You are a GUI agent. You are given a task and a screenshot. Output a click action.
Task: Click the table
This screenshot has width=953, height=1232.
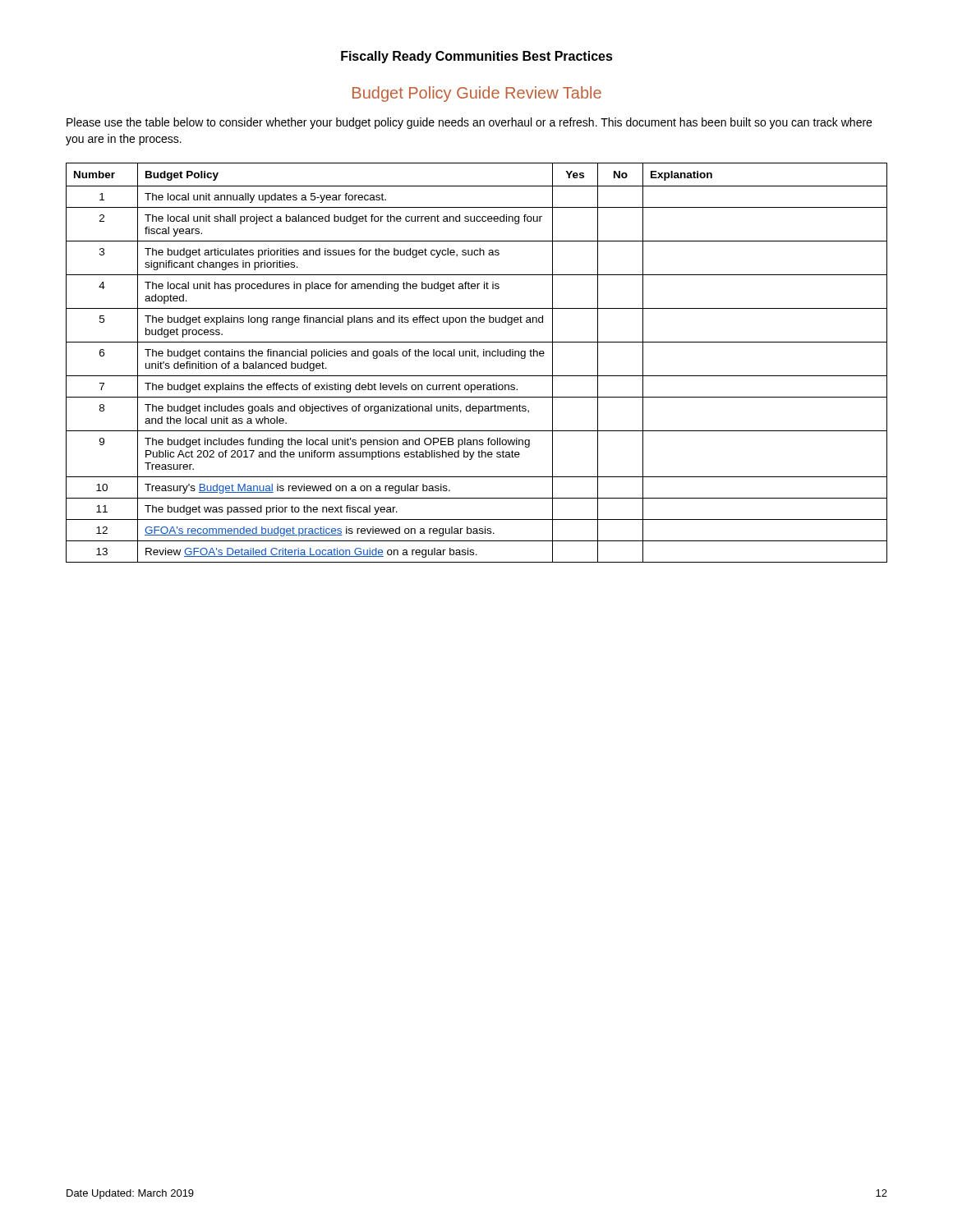[476, 362]
